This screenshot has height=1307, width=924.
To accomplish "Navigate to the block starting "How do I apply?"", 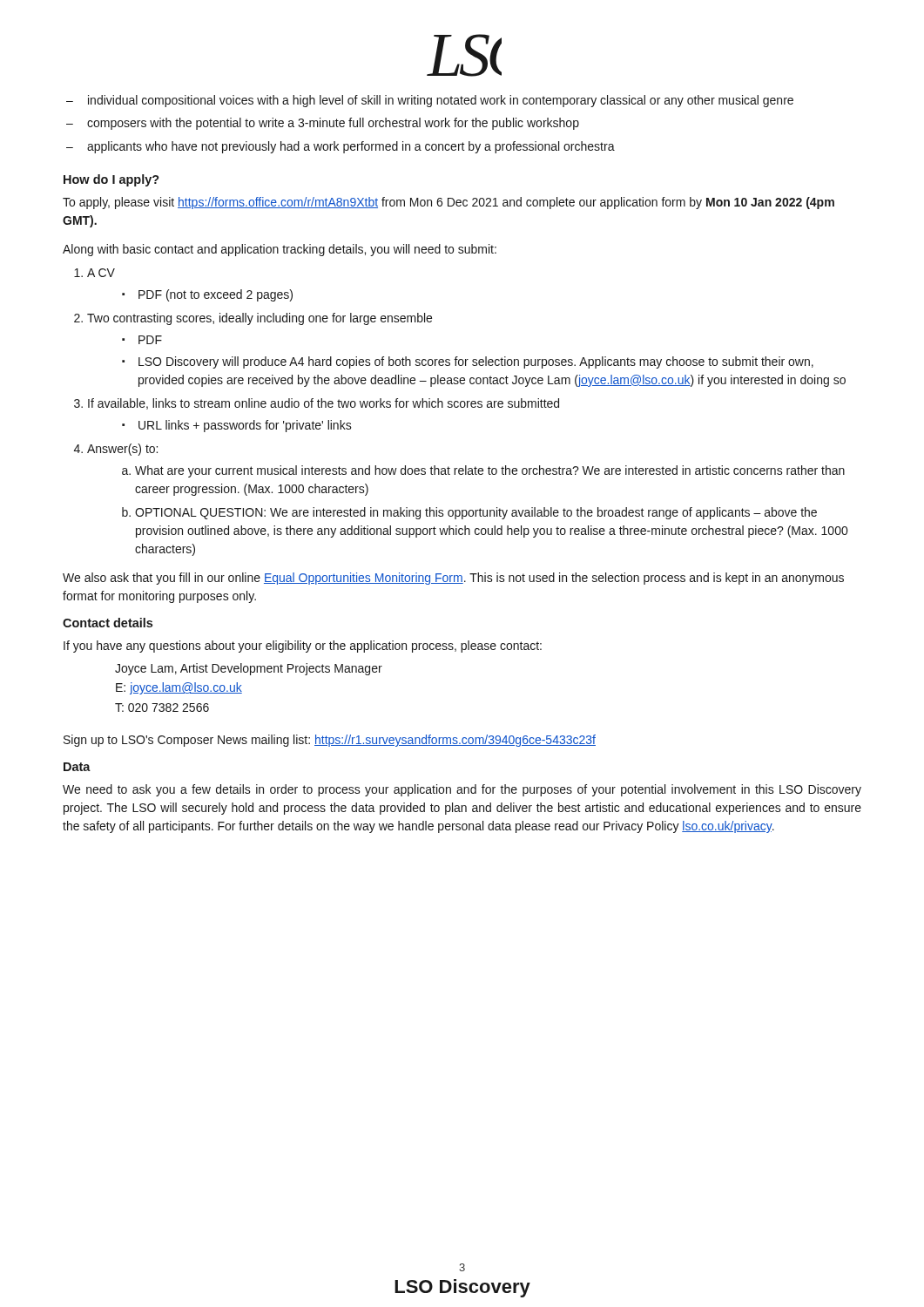I will [x=111, y=179].
